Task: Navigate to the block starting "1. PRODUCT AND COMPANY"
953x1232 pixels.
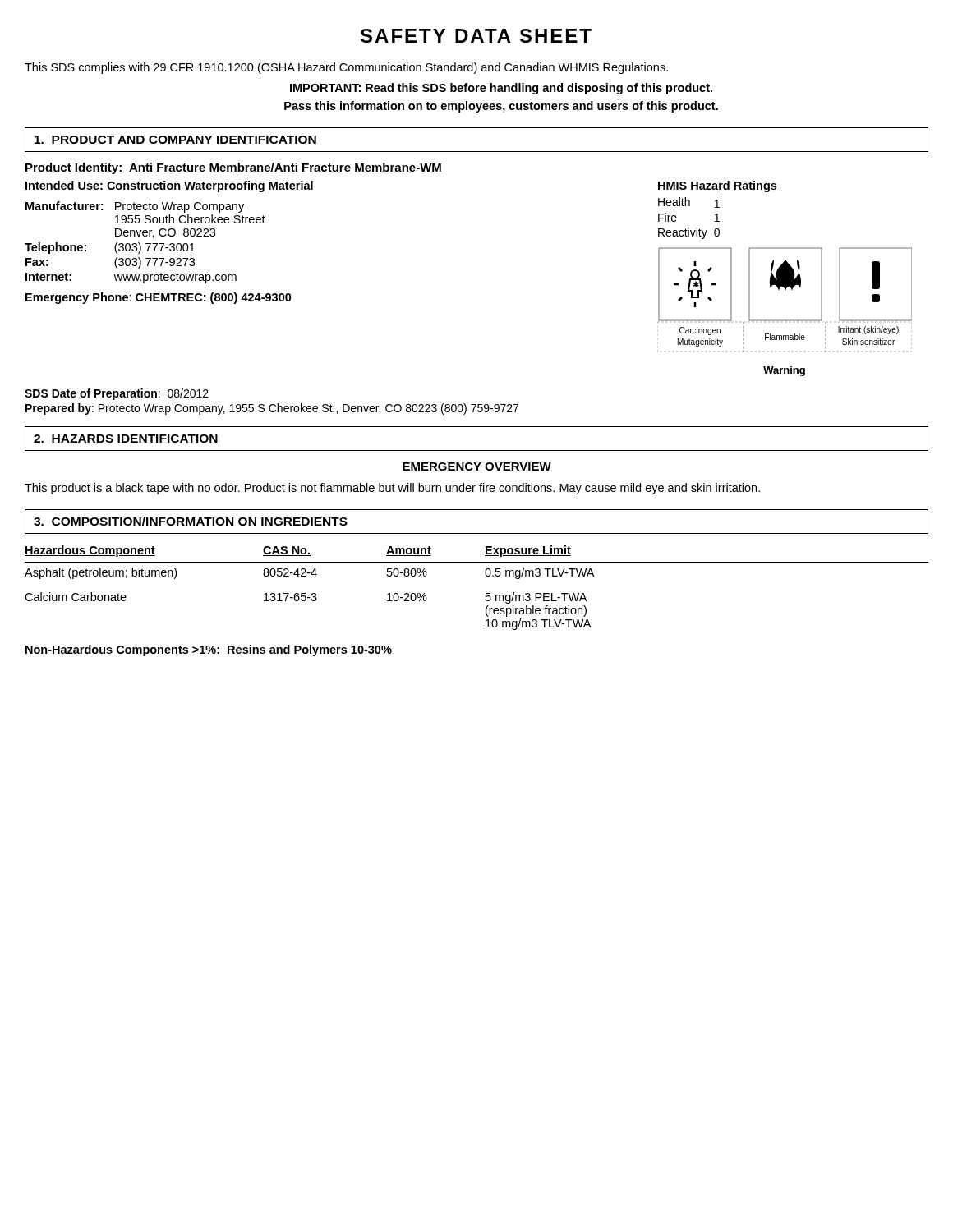Action: (x=175, y=139)
